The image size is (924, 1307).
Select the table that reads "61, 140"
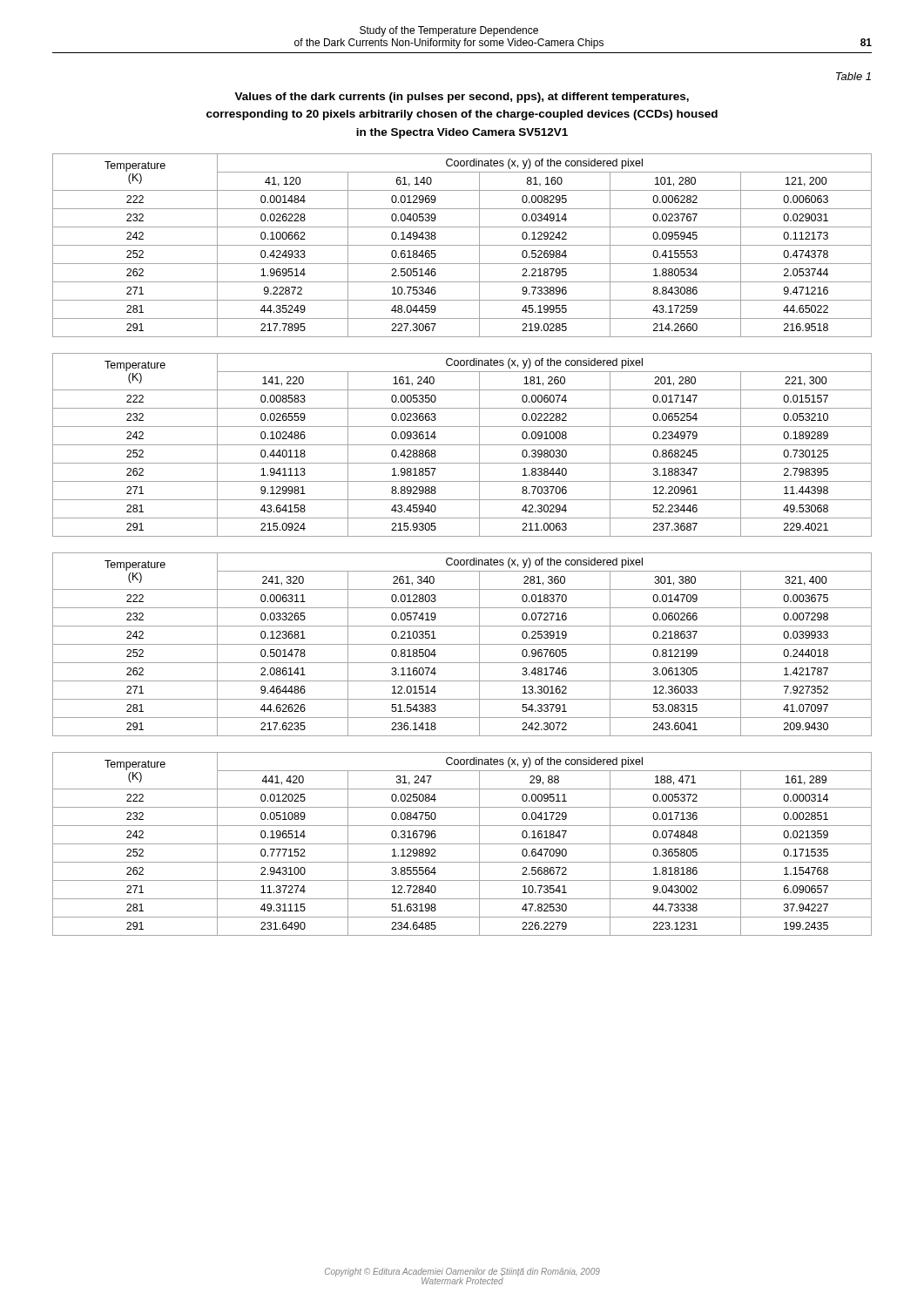pos(462,245)
